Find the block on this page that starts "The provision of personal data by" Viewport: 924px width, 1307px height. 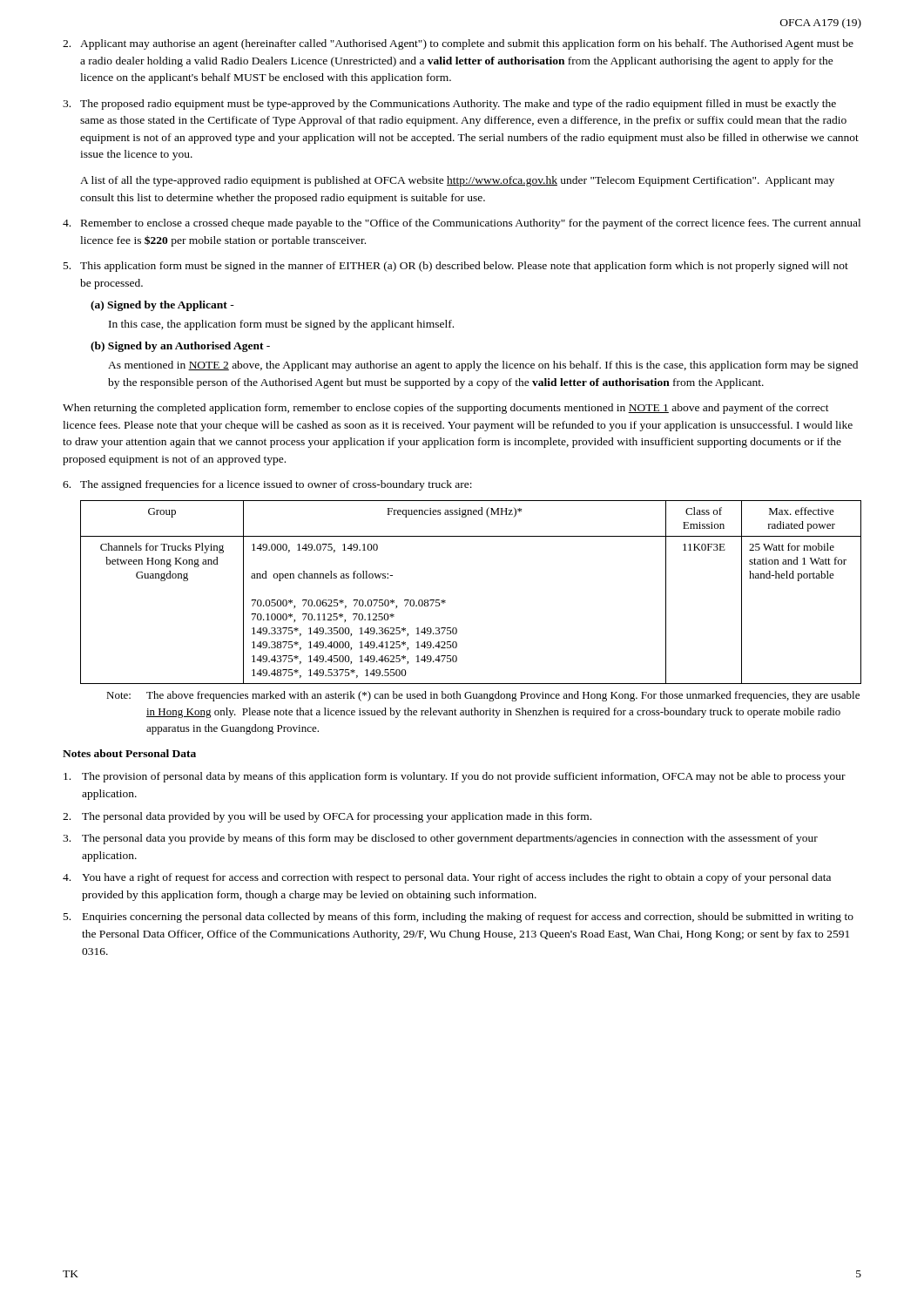462,785
